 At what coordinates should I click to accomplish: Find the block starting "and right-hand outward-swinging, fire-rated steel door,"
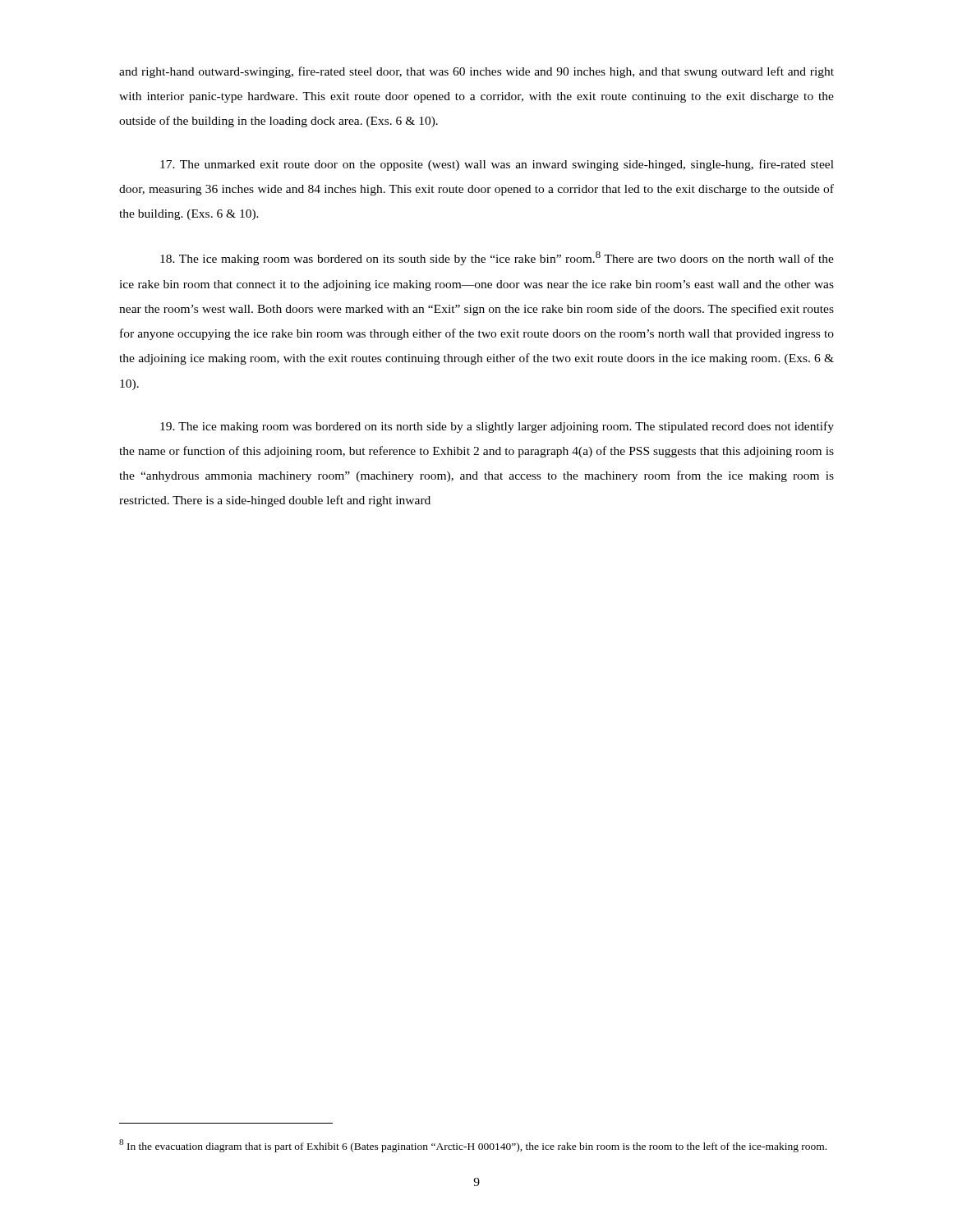coord(476,96)
